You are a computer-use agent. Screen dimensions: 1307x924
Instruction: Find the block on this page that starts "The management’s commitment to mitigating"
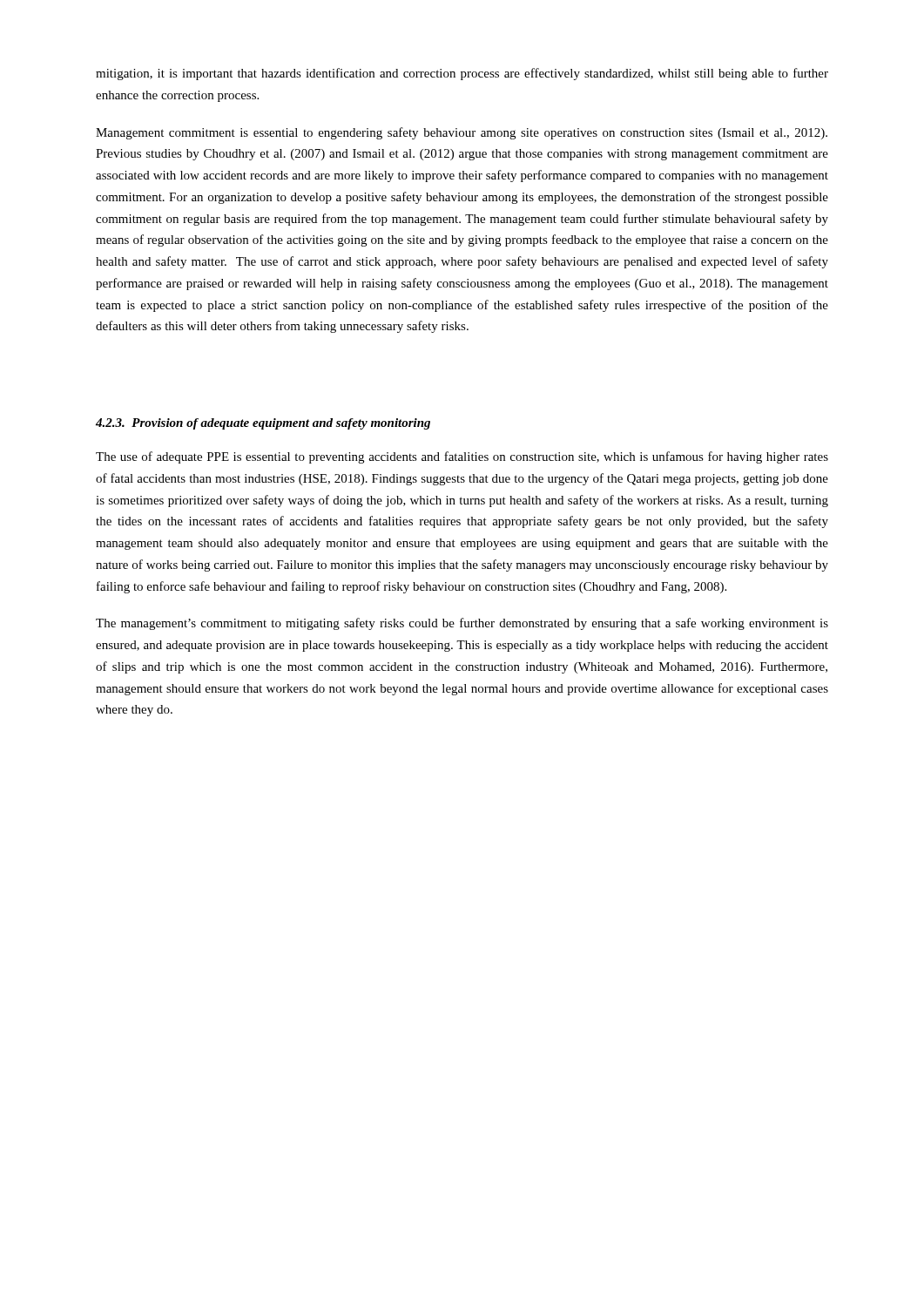pyautogui.click(x=462, y=666)
